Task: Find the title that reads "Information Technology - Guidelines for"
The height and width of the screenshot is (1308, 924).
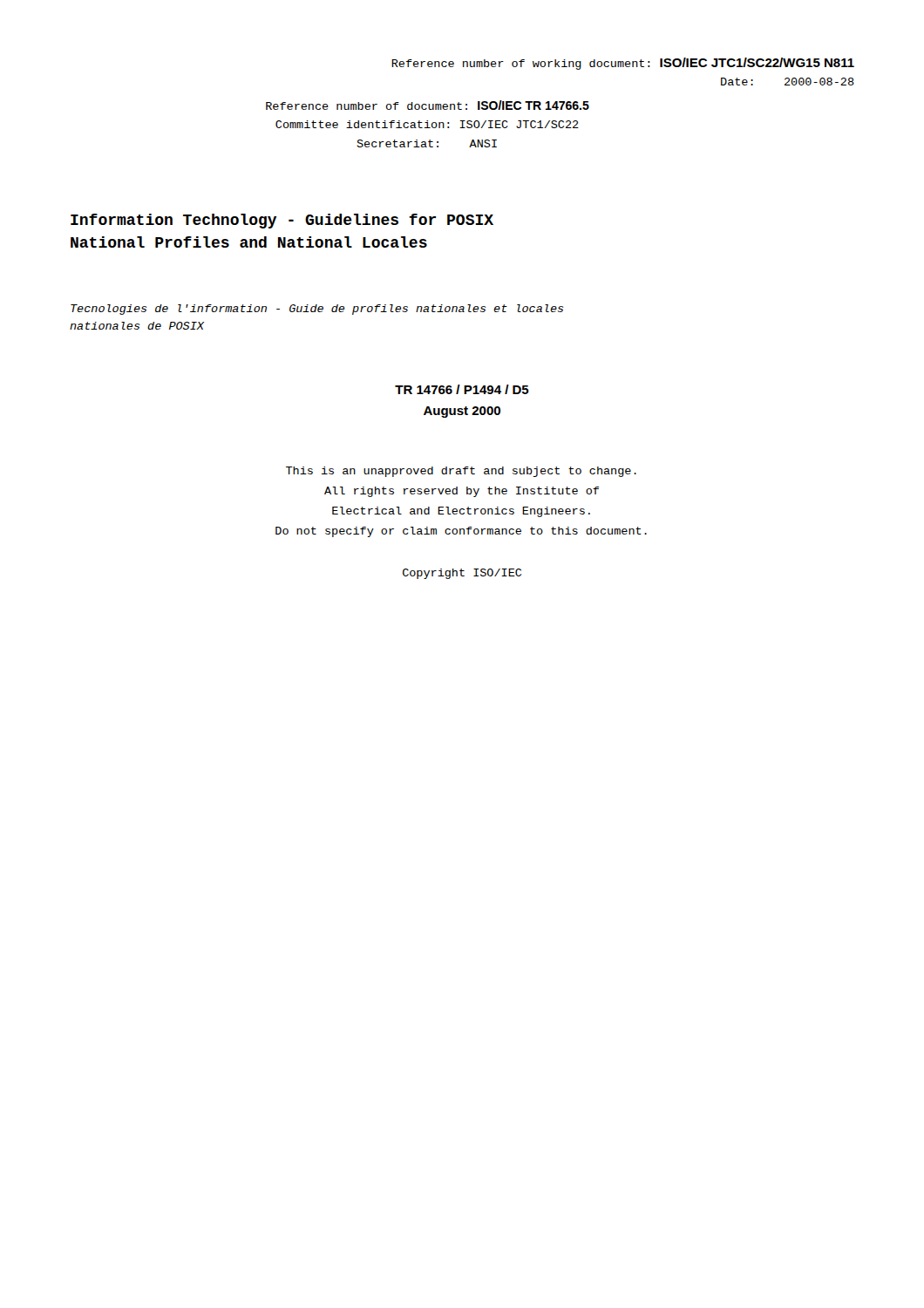Action: pos(331,232)
